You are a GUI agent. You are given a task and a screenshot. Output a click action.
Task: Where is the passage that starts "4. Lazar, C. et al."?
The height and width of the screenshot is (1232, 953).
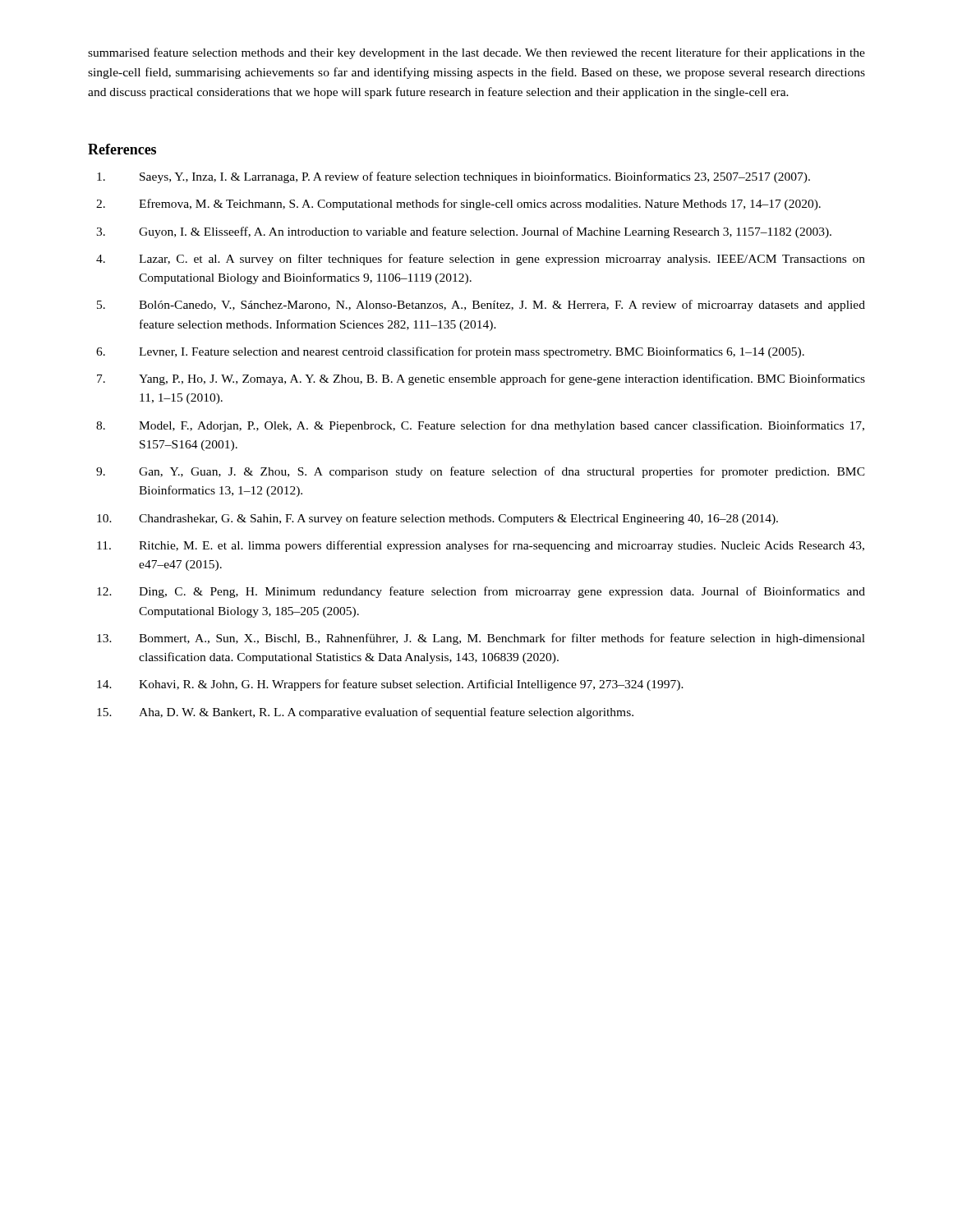pos(476,268)
